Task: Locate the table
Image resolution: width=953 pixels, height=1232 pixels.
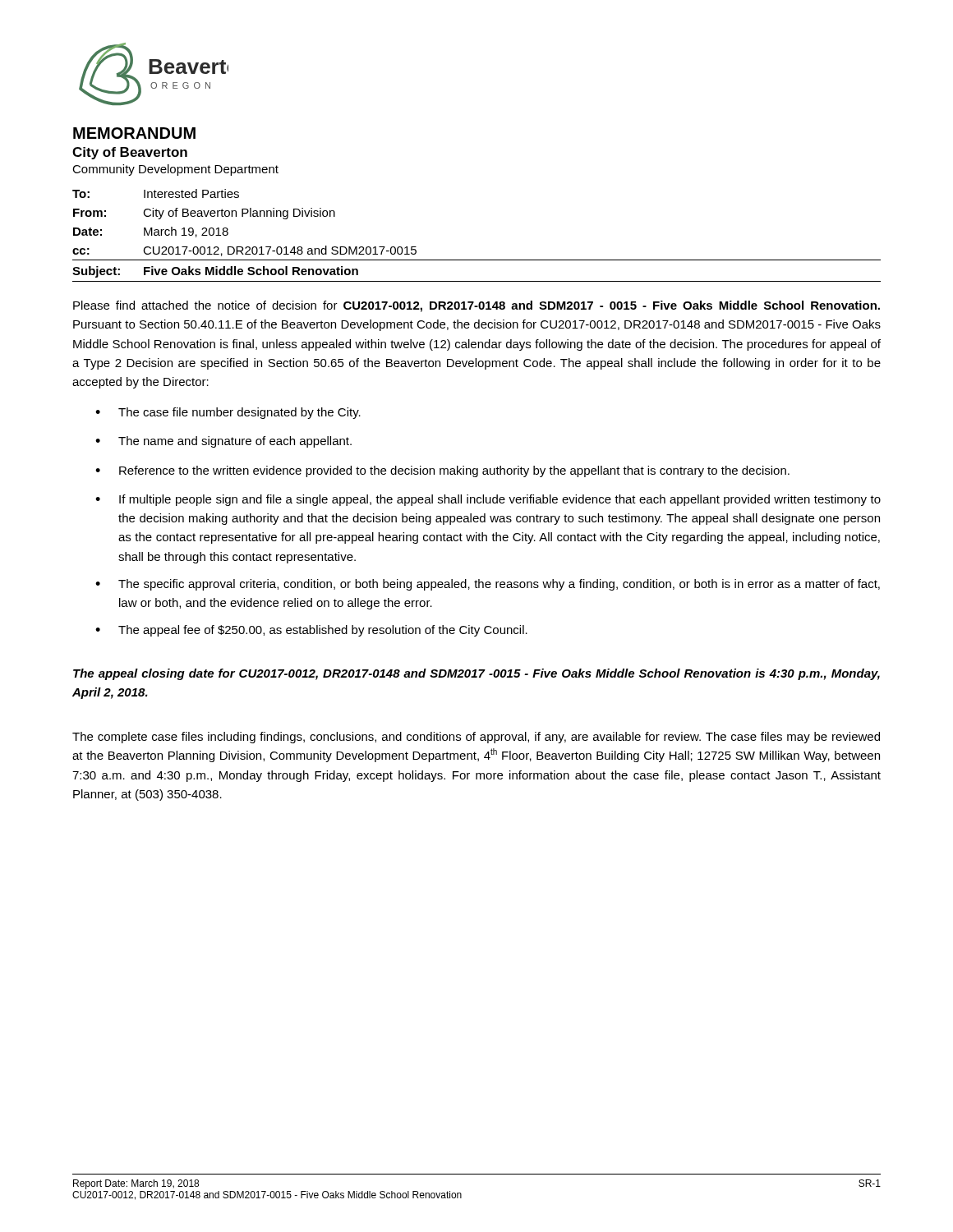Action: (476, 233)
